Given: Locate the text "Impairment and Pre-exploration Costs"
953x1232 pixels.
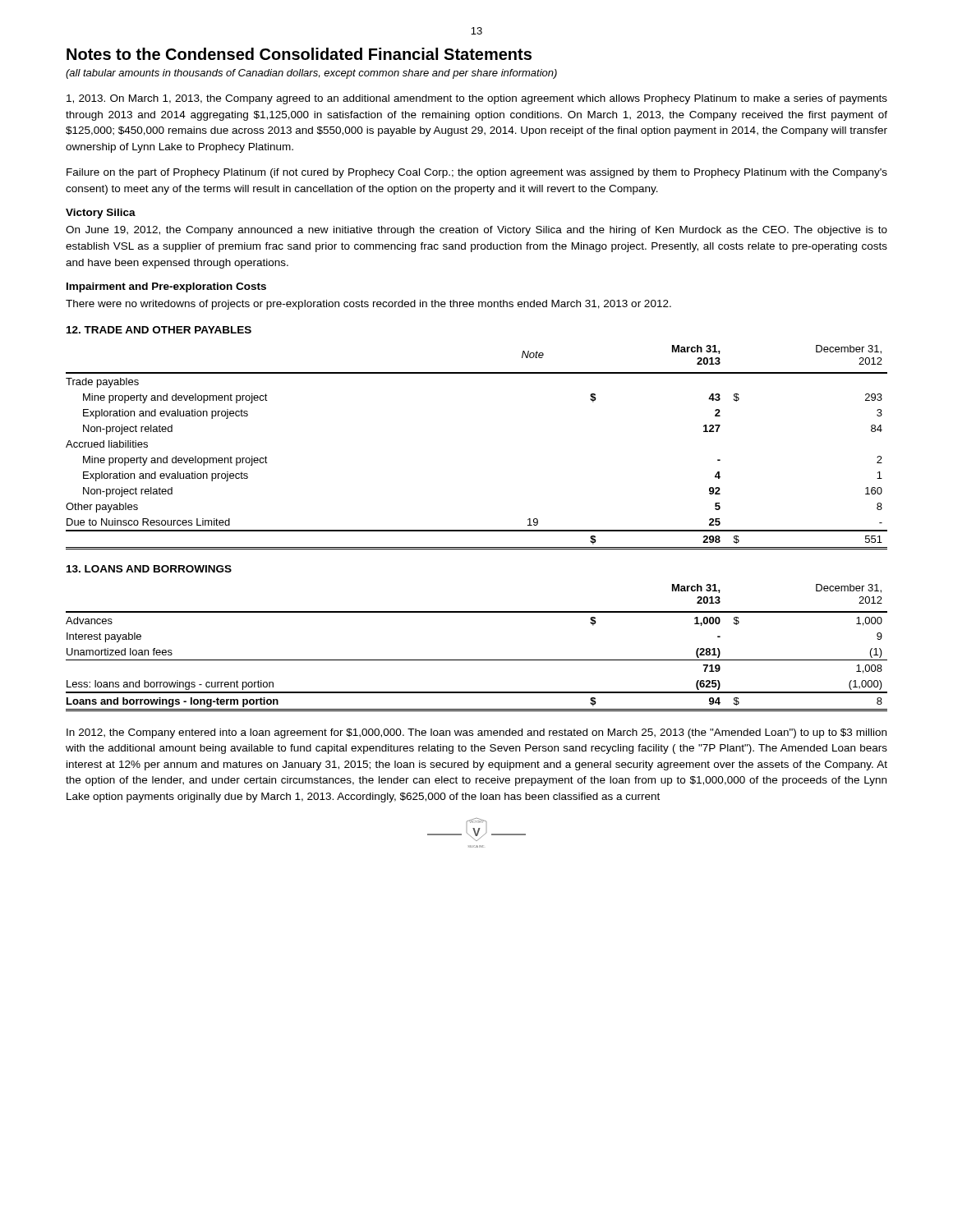Looking at the screenshot, I should pyautogui.click(x=166, y=286).
